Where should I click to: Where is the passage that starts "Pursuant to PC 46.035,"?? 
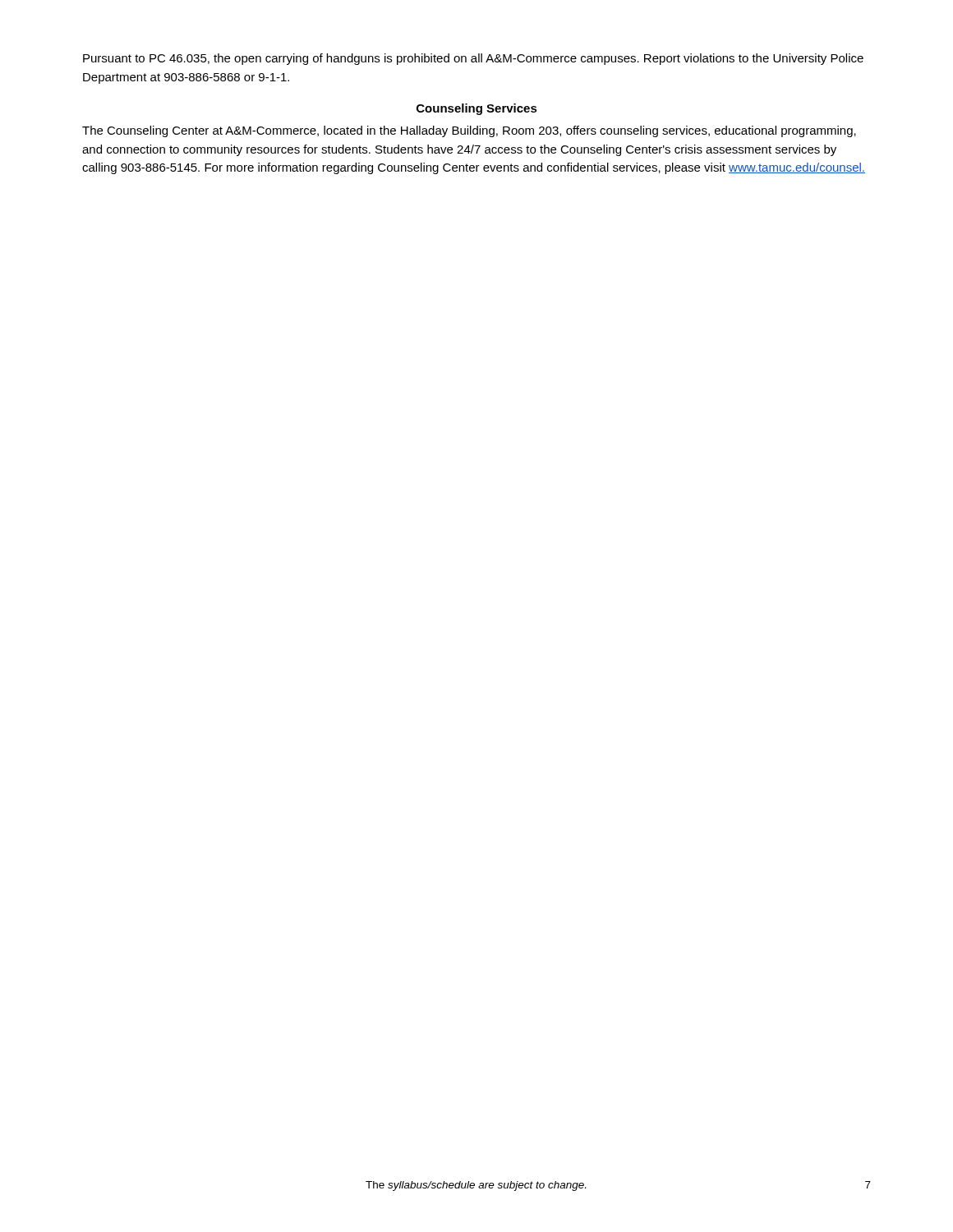tap(473, 67)
